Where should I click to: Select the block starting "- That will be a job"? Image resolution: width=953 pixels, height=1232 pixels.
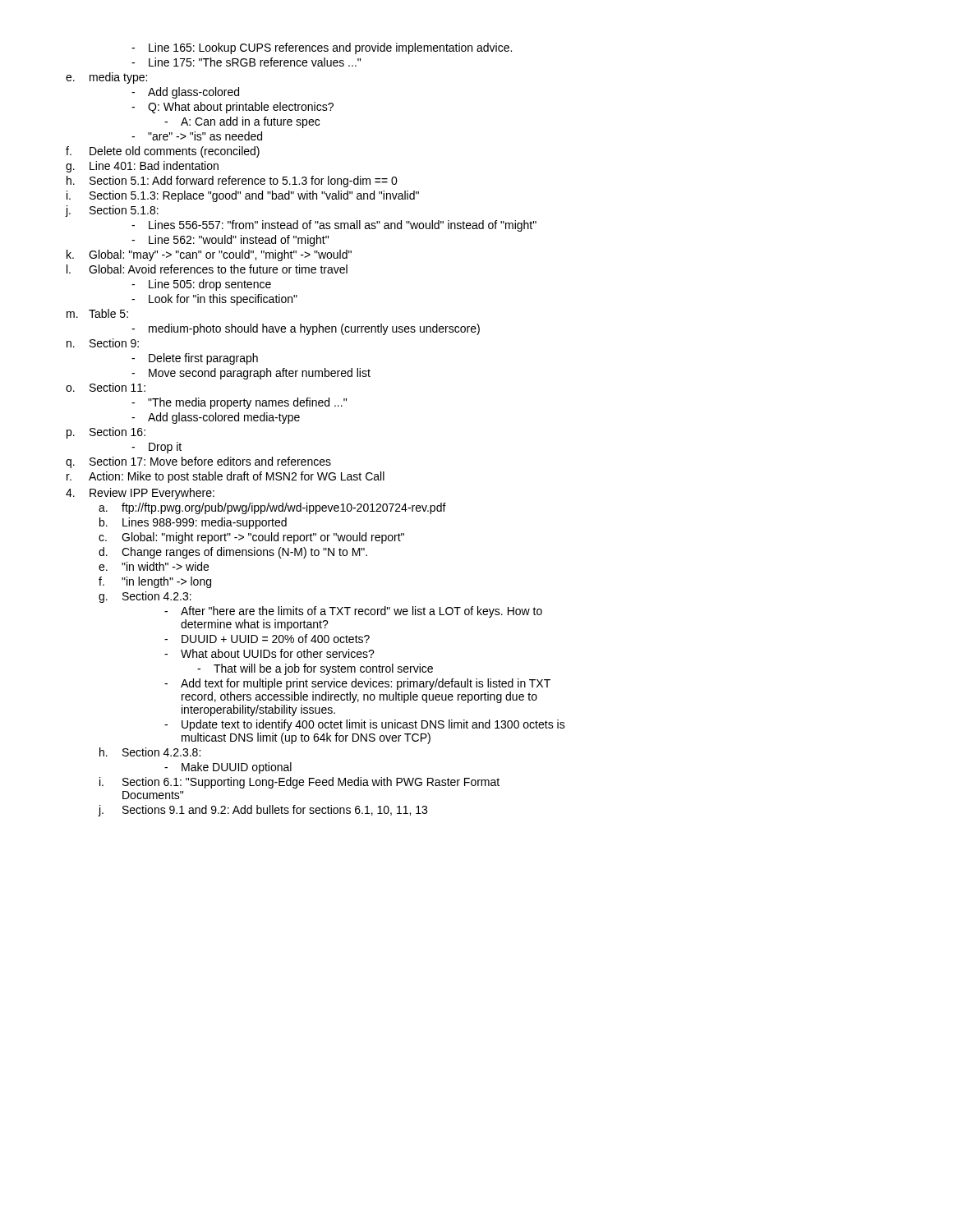(542, 669)
